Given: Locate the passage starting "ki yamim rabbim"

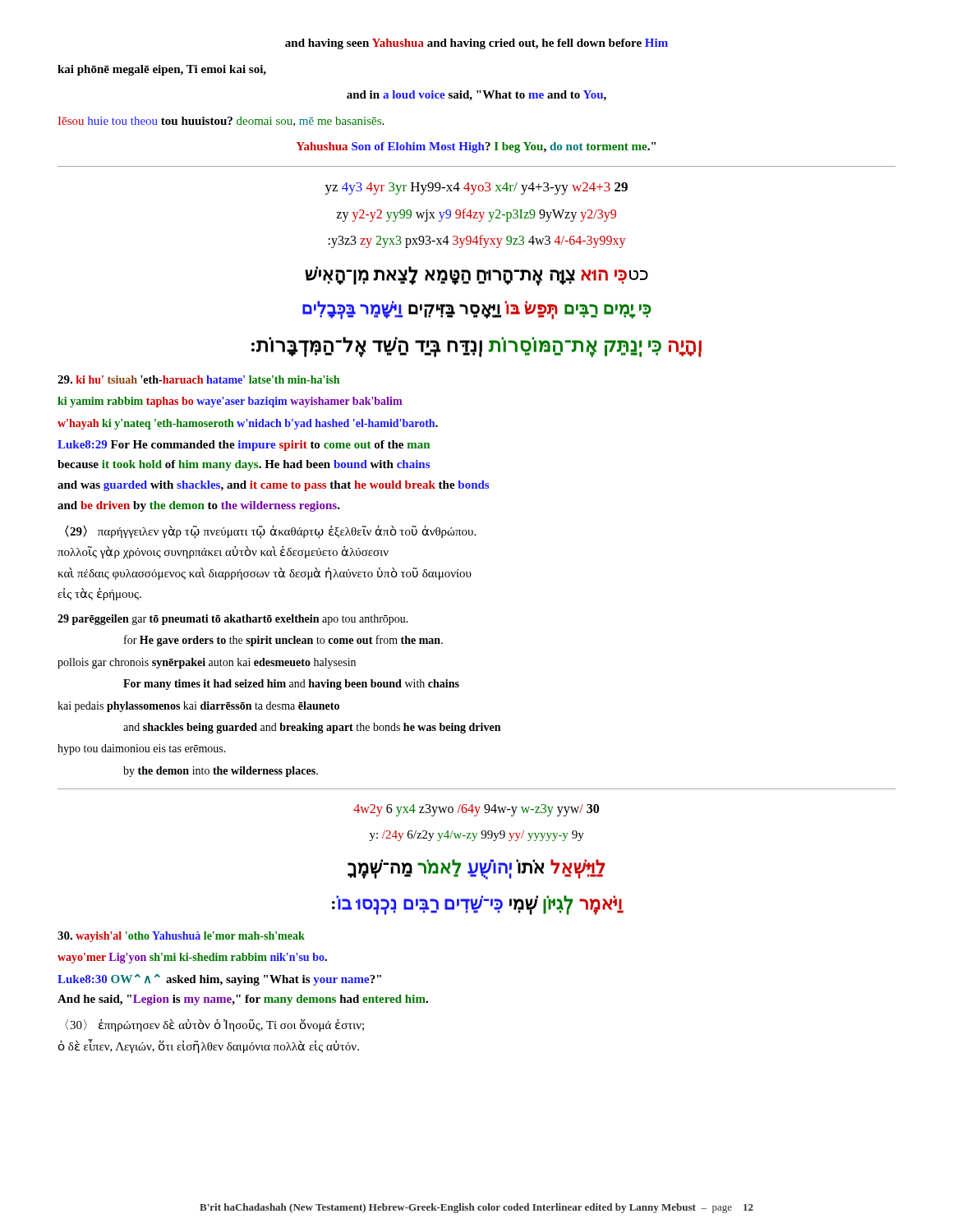Looking at the screenshot, I should click(x=230, y=401).
